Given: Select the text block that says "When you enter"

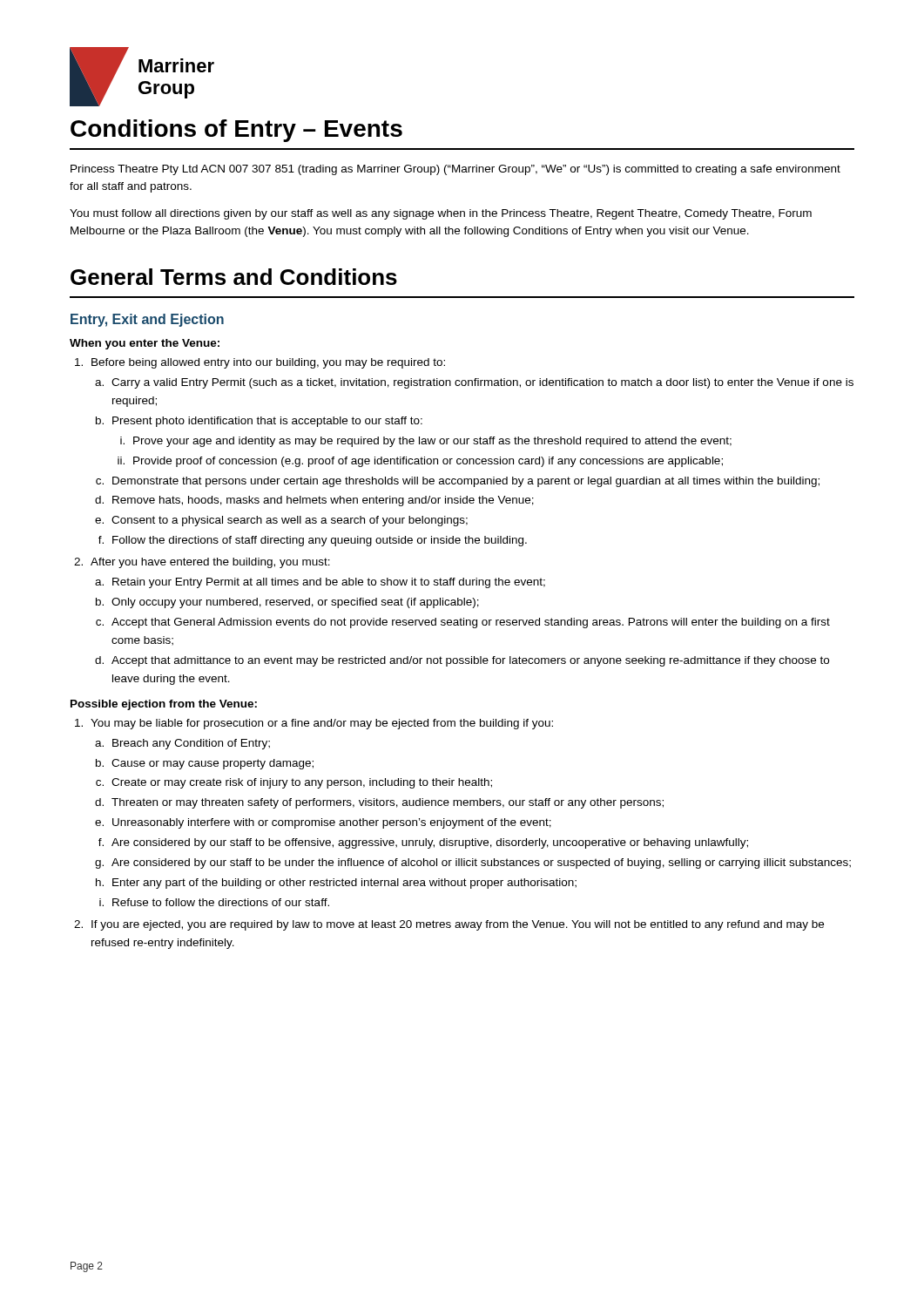Looking at the screenshot, I should (145, 343).
